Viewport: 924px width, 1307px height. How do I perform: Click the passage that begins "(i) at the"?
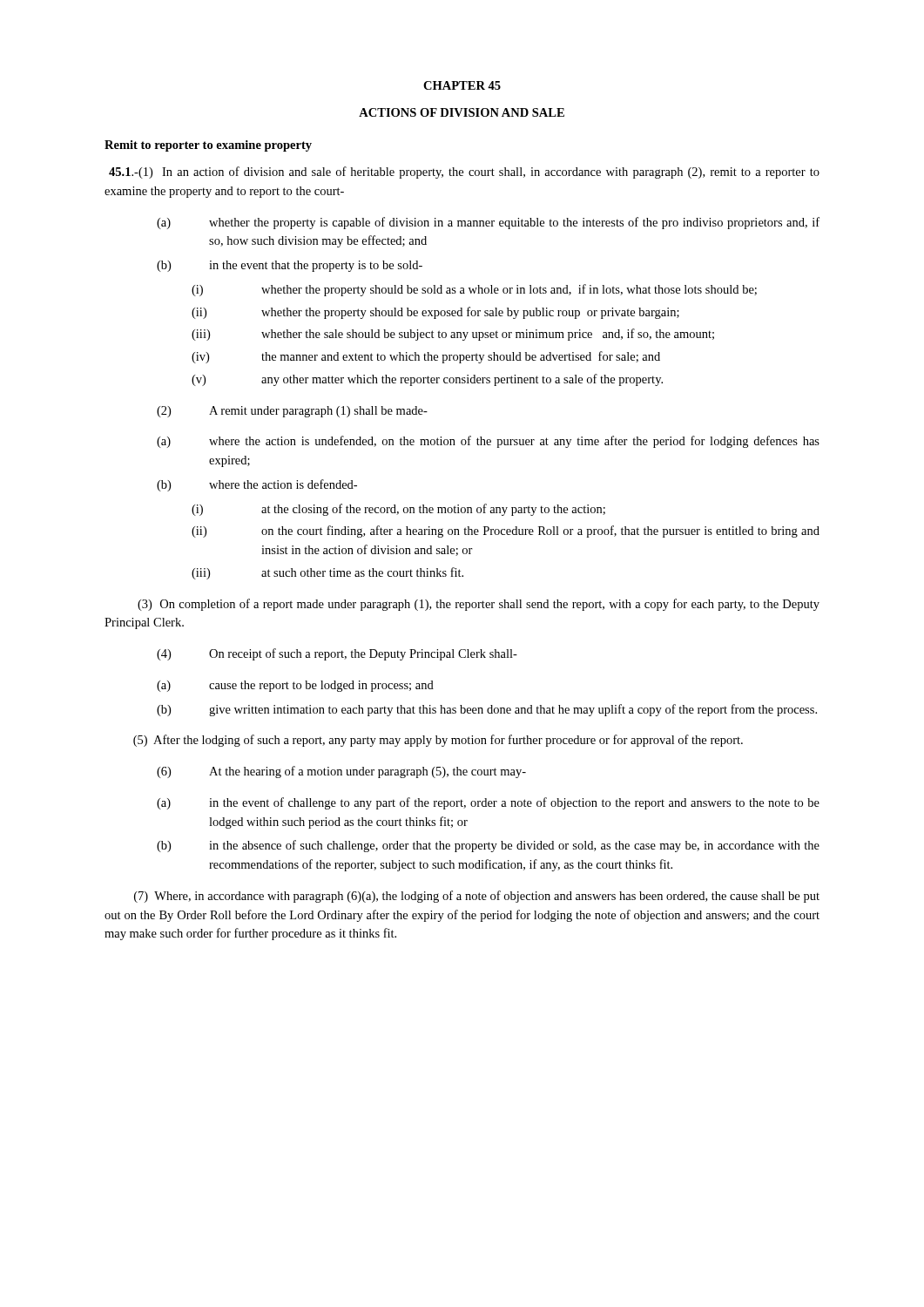click(462, 509)
